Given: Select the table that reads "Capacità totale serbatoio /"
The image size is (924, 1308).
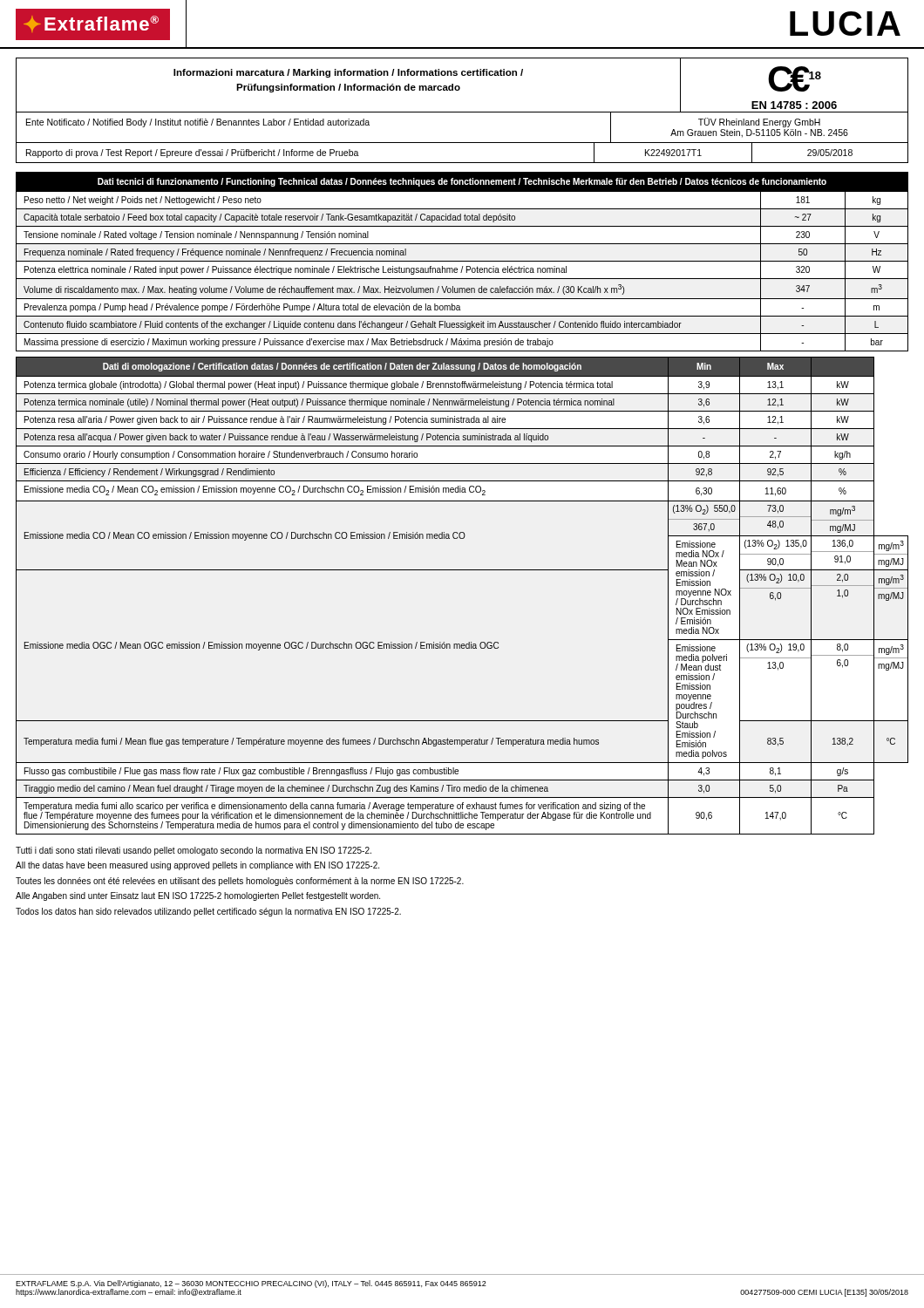Looking at the screenshot, I should coord(462,262).
